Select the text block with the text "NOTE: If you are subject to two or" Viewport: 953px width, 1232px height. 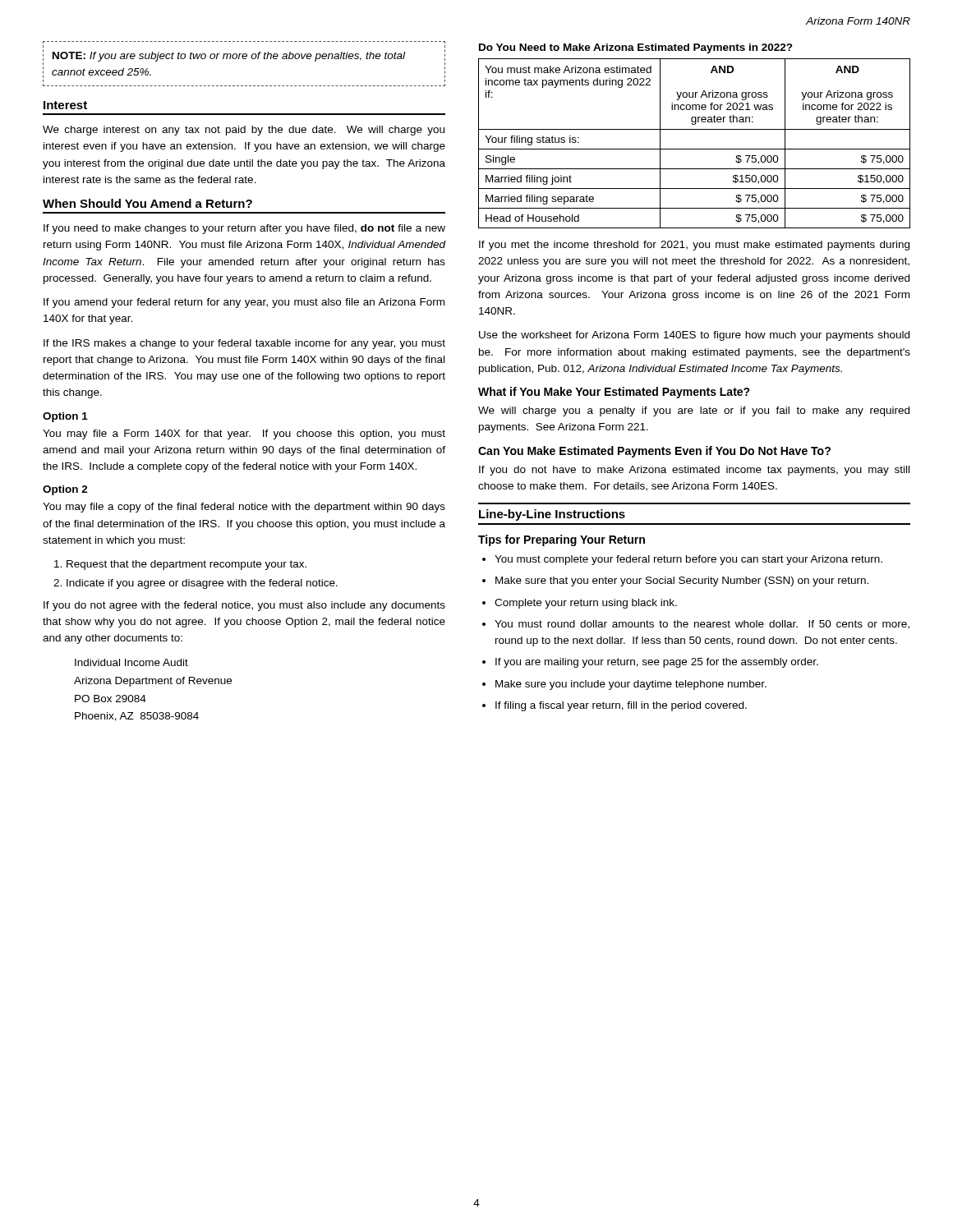coord(228,63)
